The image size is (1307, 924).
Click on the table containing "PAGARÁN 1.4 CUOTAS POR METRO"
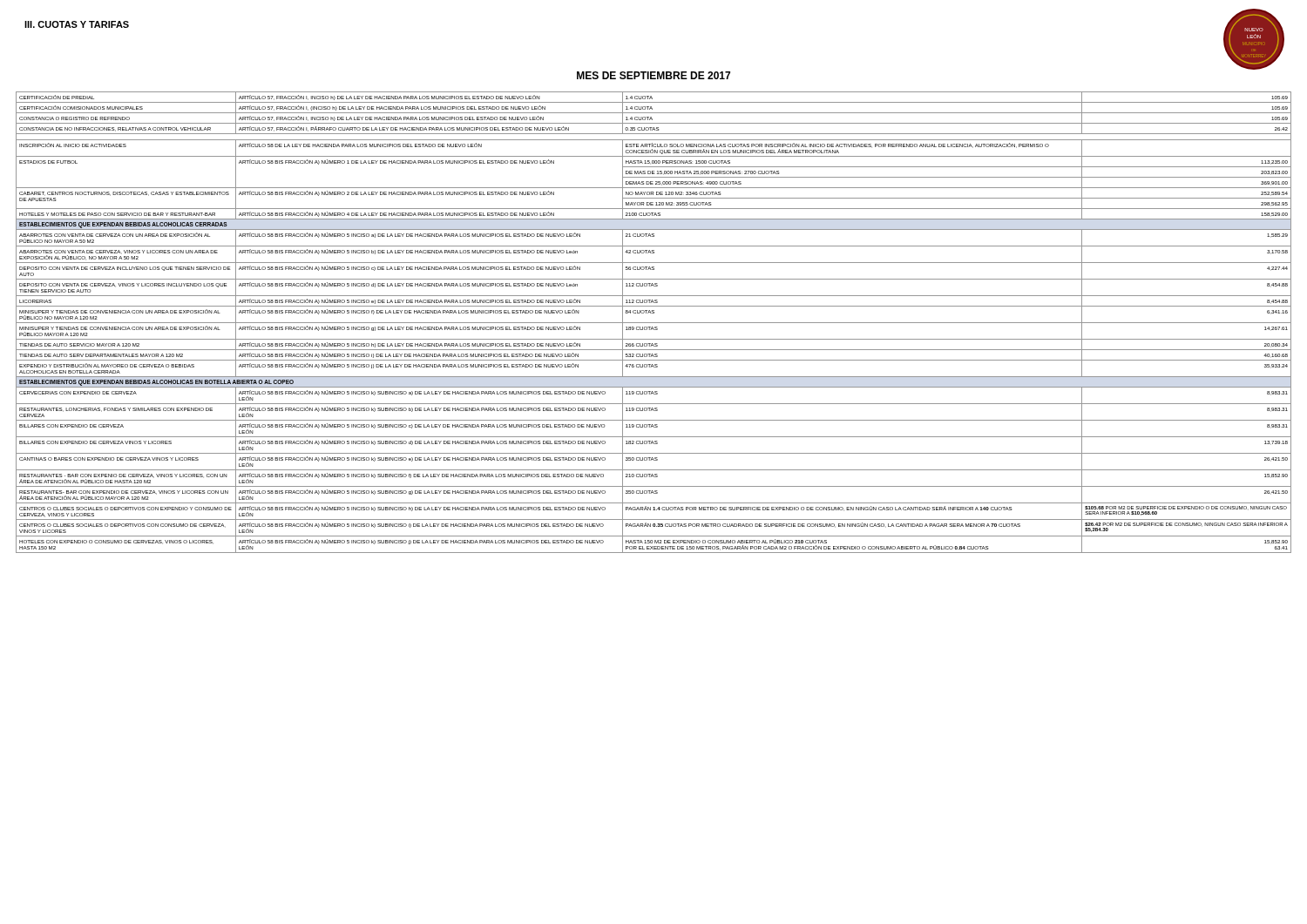pyautogui.click(x=654, y=322)
